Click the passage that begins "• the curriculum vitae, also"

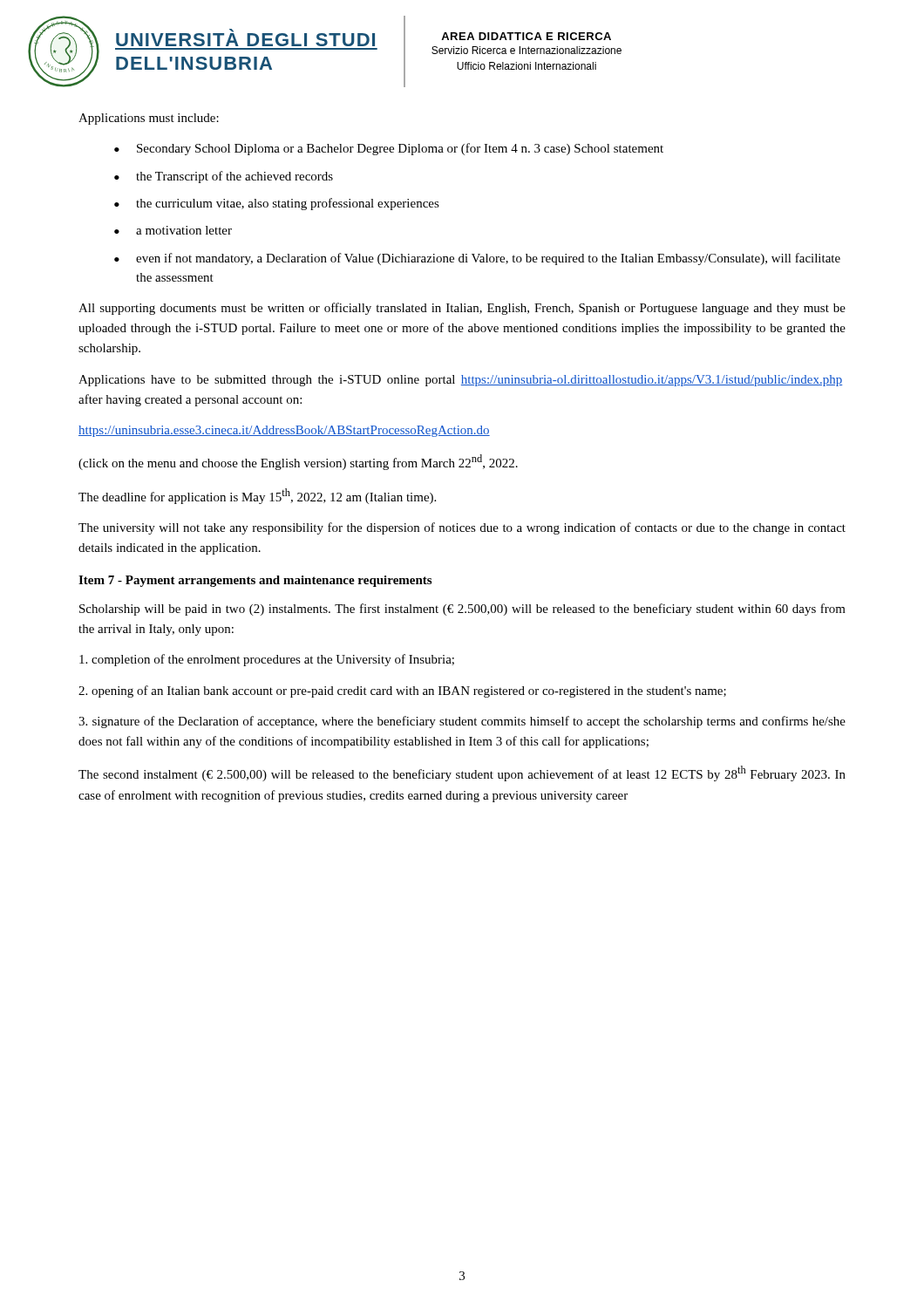pos(277,204)
